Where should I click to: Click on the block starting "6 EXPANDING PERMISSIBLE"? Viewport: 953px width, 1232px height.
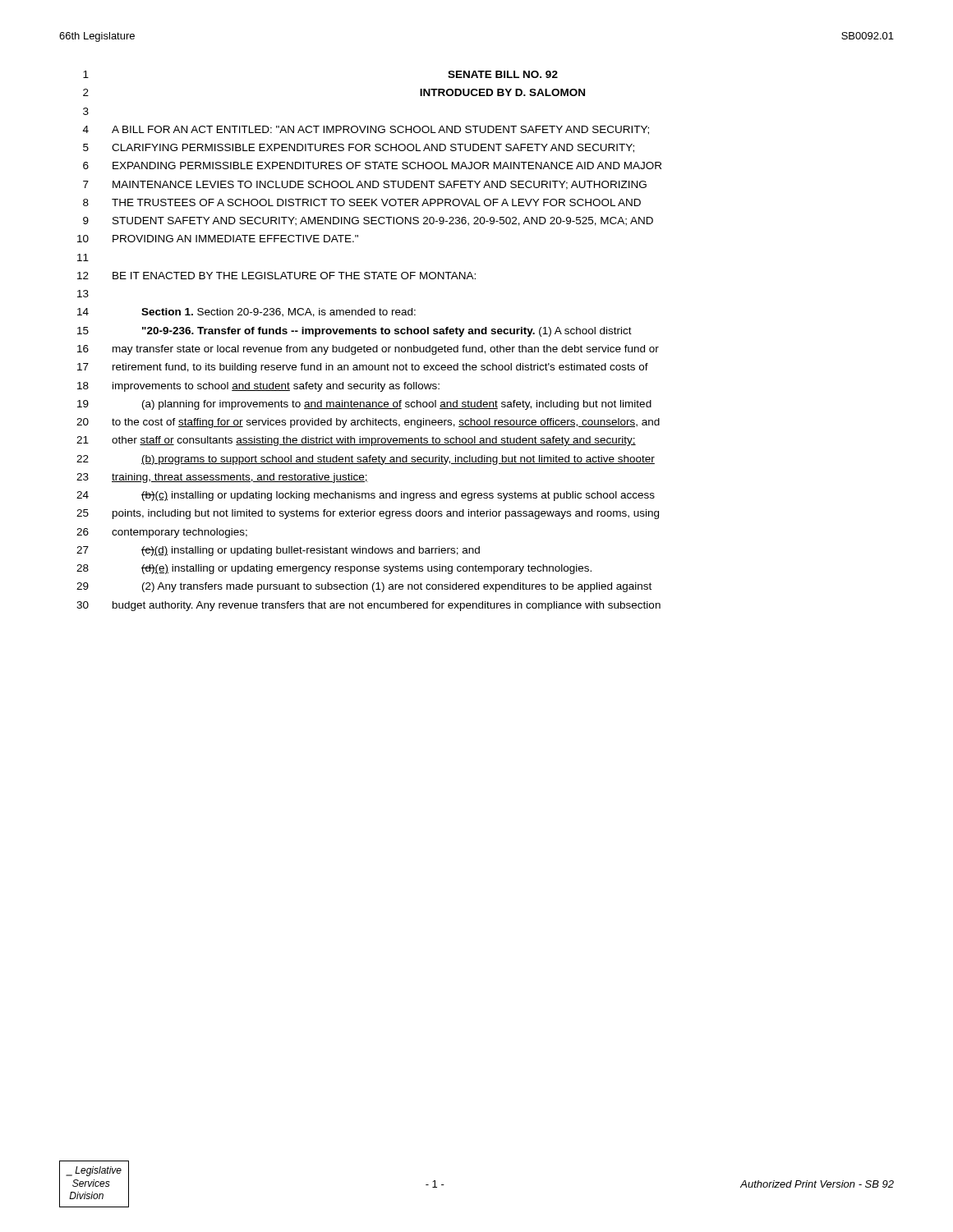pyautogui.click(x=476, y=166)
